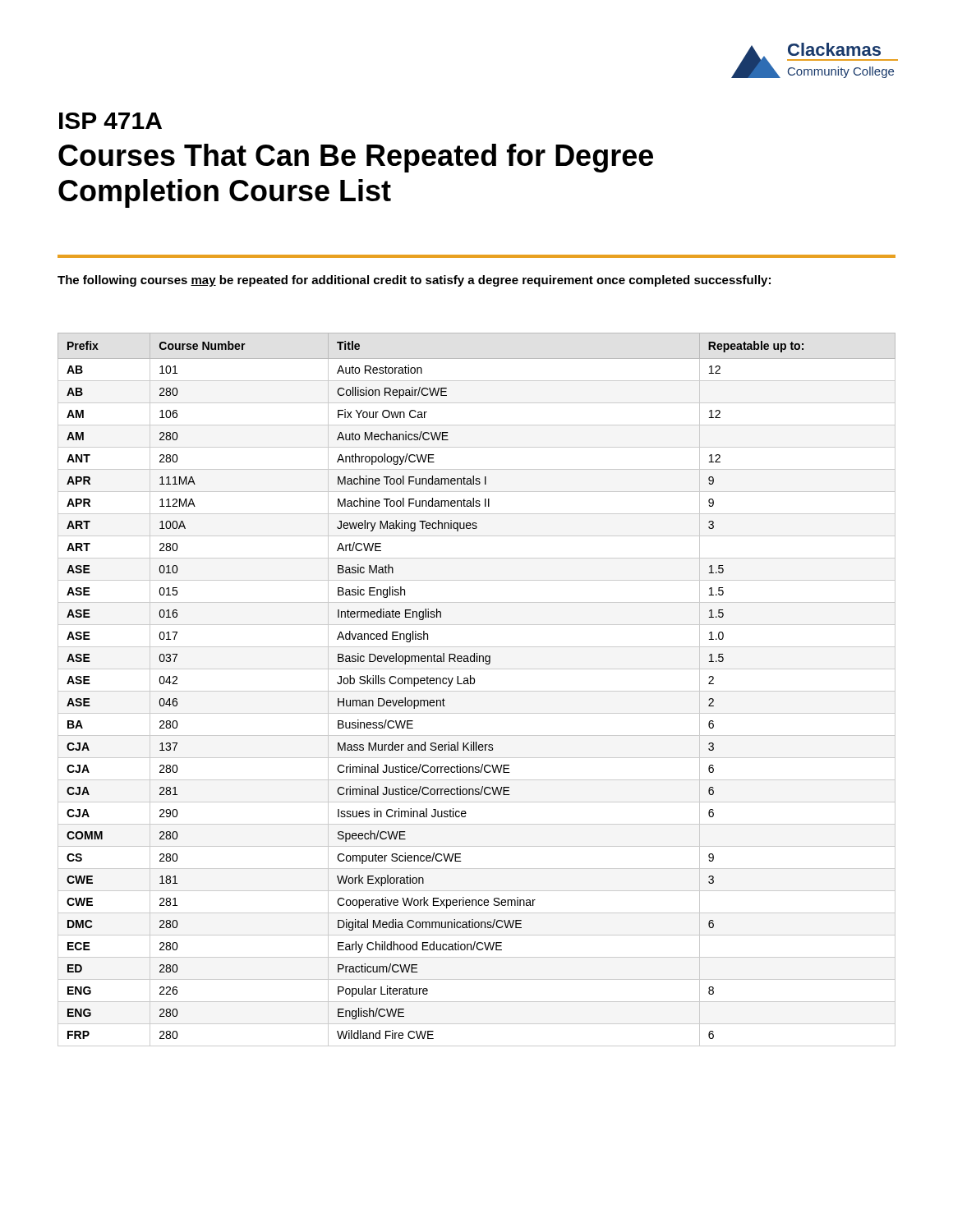Locate the text block with the text "The following courses may"

point(415,280)
